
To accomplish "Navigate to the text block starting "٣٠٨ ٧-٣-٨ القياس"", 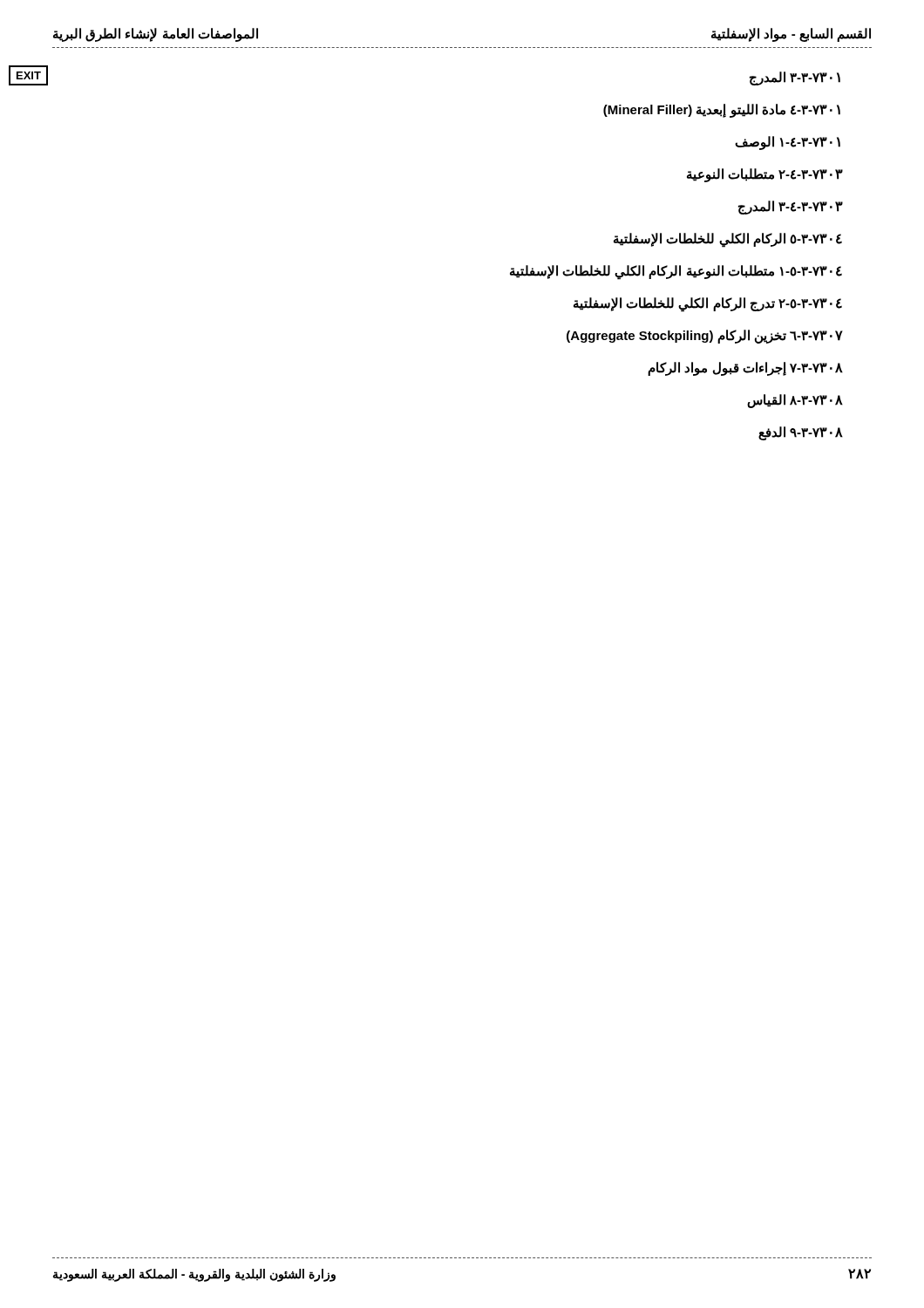I will tap(795, 401).
